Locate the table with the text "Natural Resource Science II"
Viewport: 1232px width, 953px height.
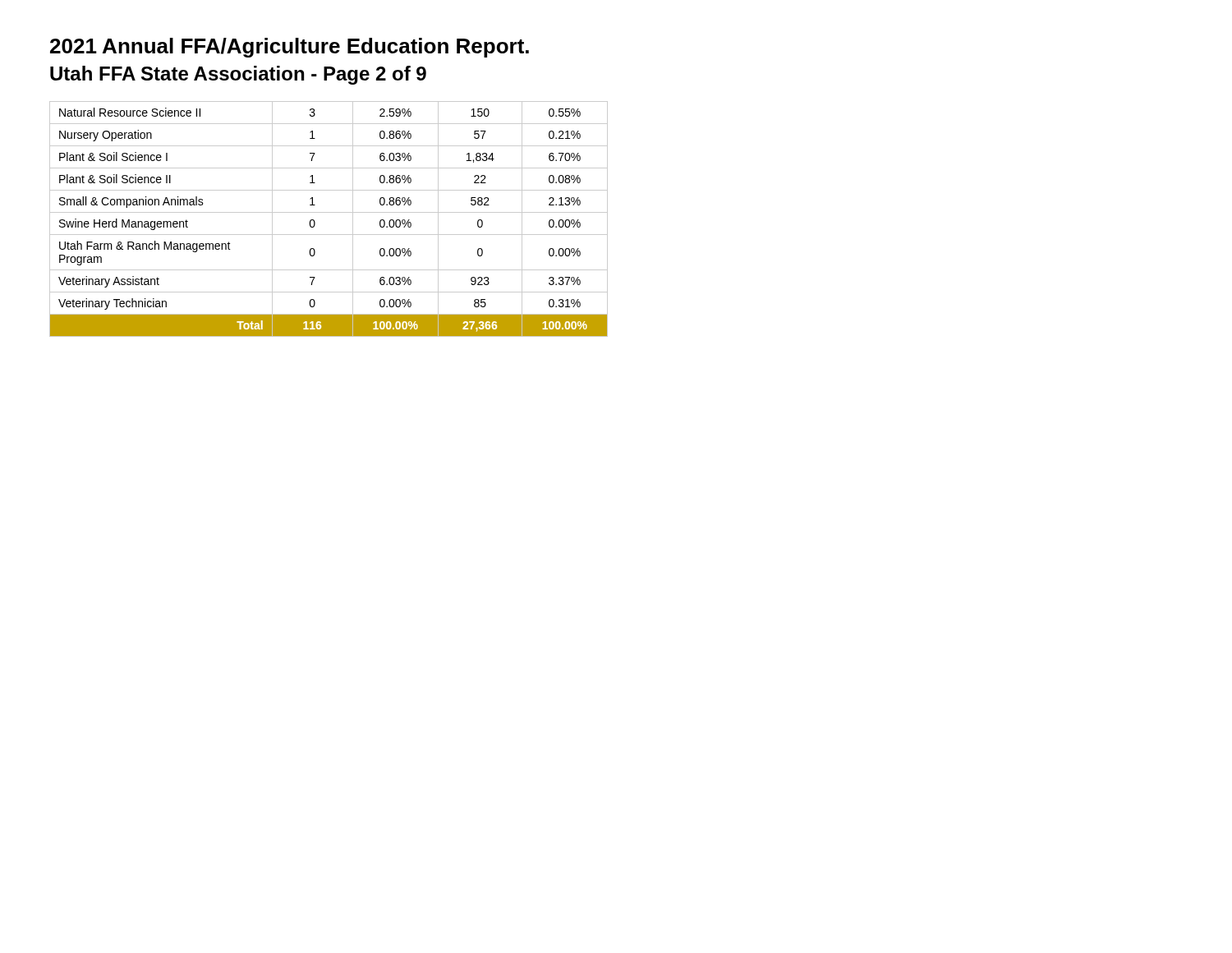point(616,219)
